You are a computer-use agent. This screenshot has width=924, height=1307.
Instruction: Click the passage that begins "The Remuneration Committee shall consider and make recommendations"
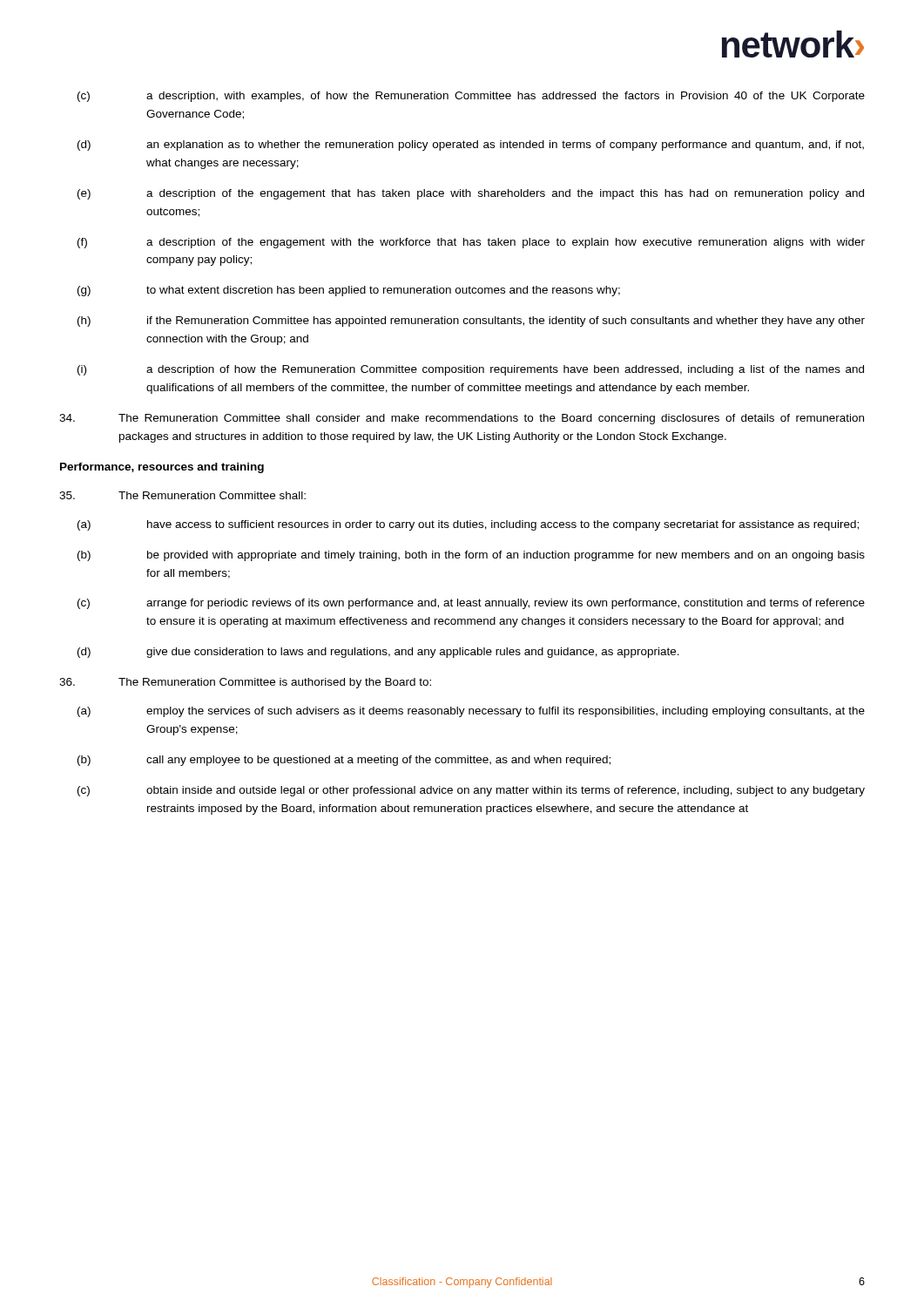point(462,428)
